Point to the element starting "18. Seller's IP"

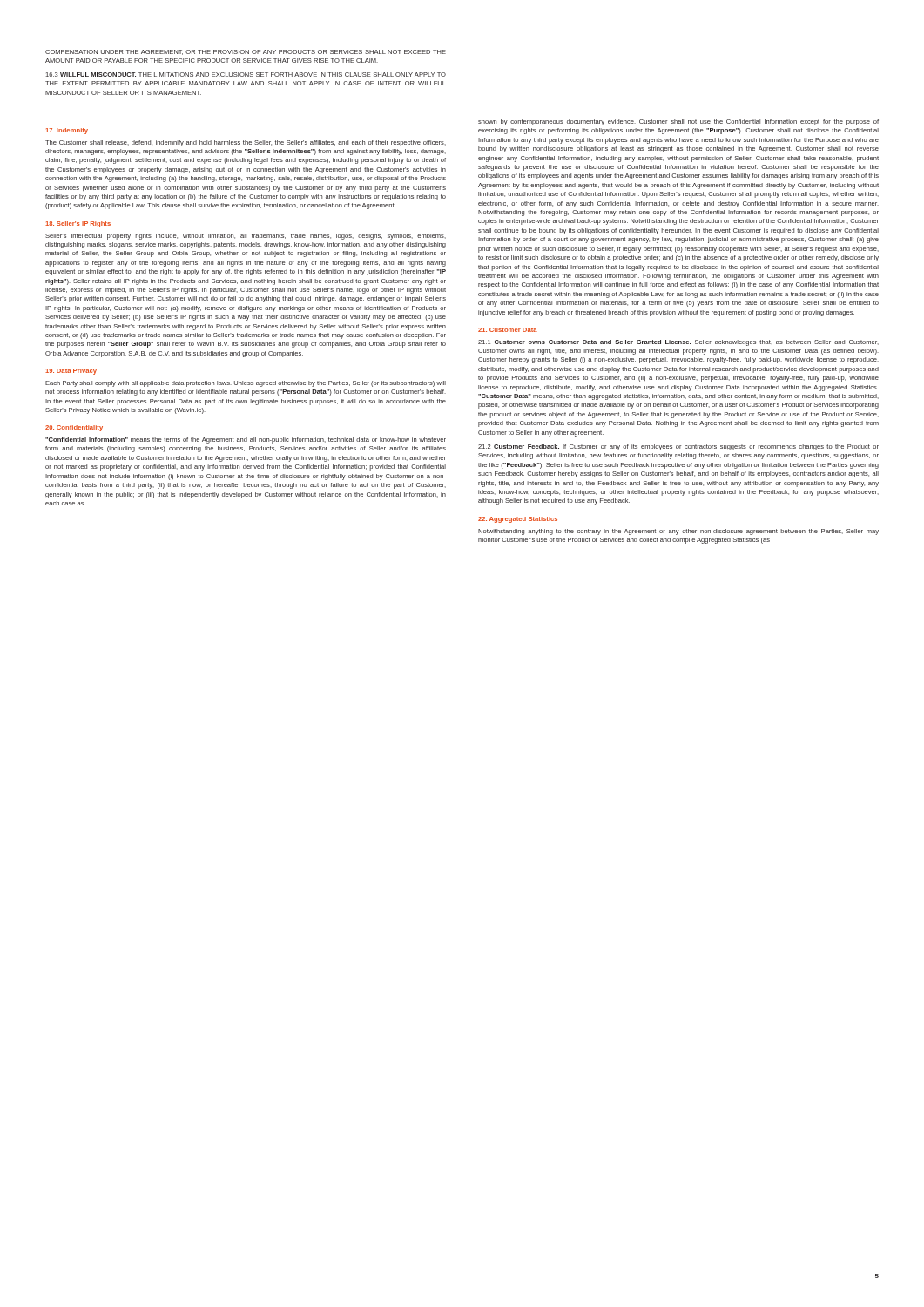pyautogui.click(x=78, y=223)
